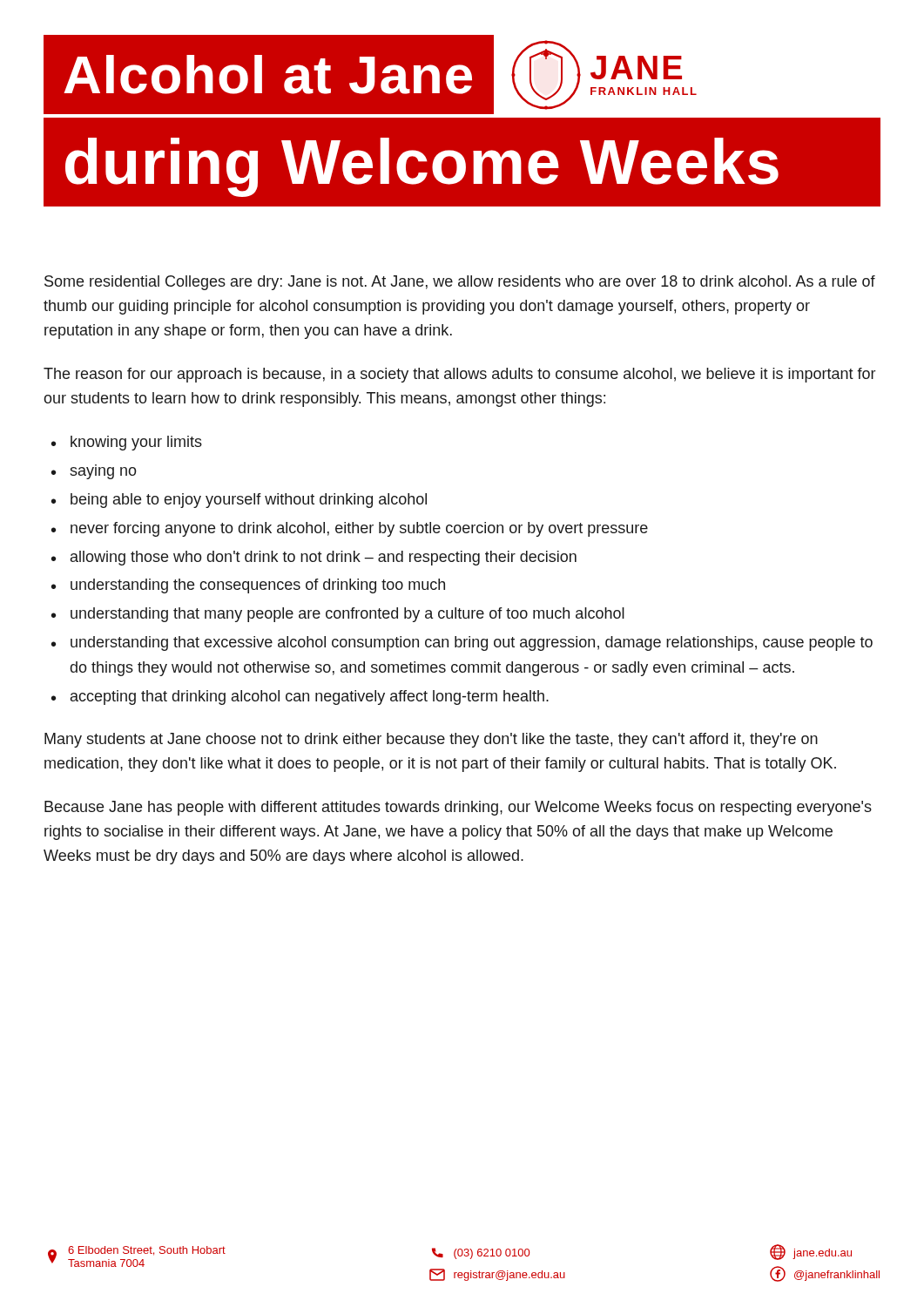The width and height of the screenshot is (924, 1307).
Task: Click on the text block starting "never forcing anyone to drink alcohol, either"
Action: click(359, 528)
